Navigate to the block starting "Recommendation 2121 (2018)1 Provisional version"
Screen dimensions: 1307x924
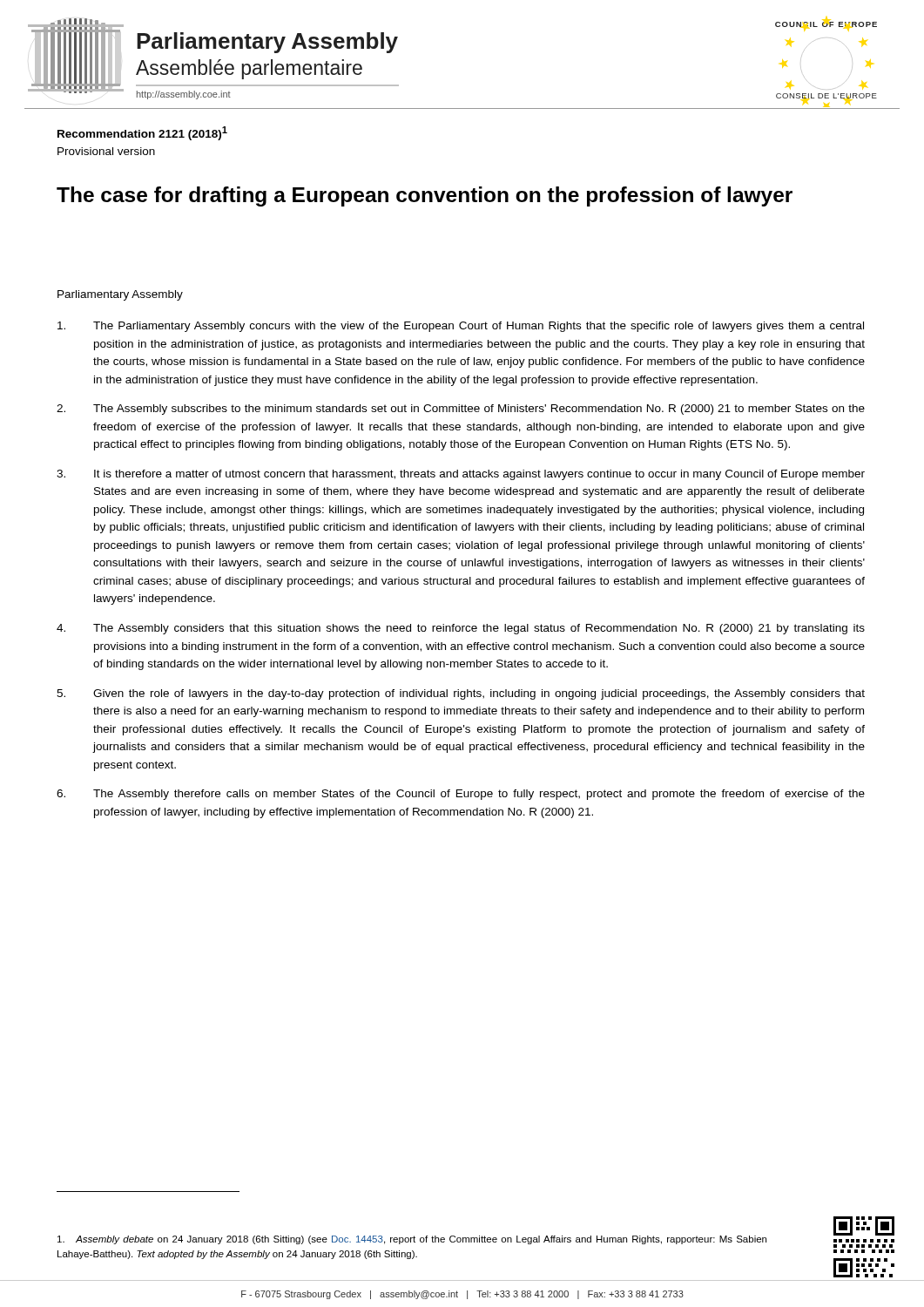pos(142,141)
